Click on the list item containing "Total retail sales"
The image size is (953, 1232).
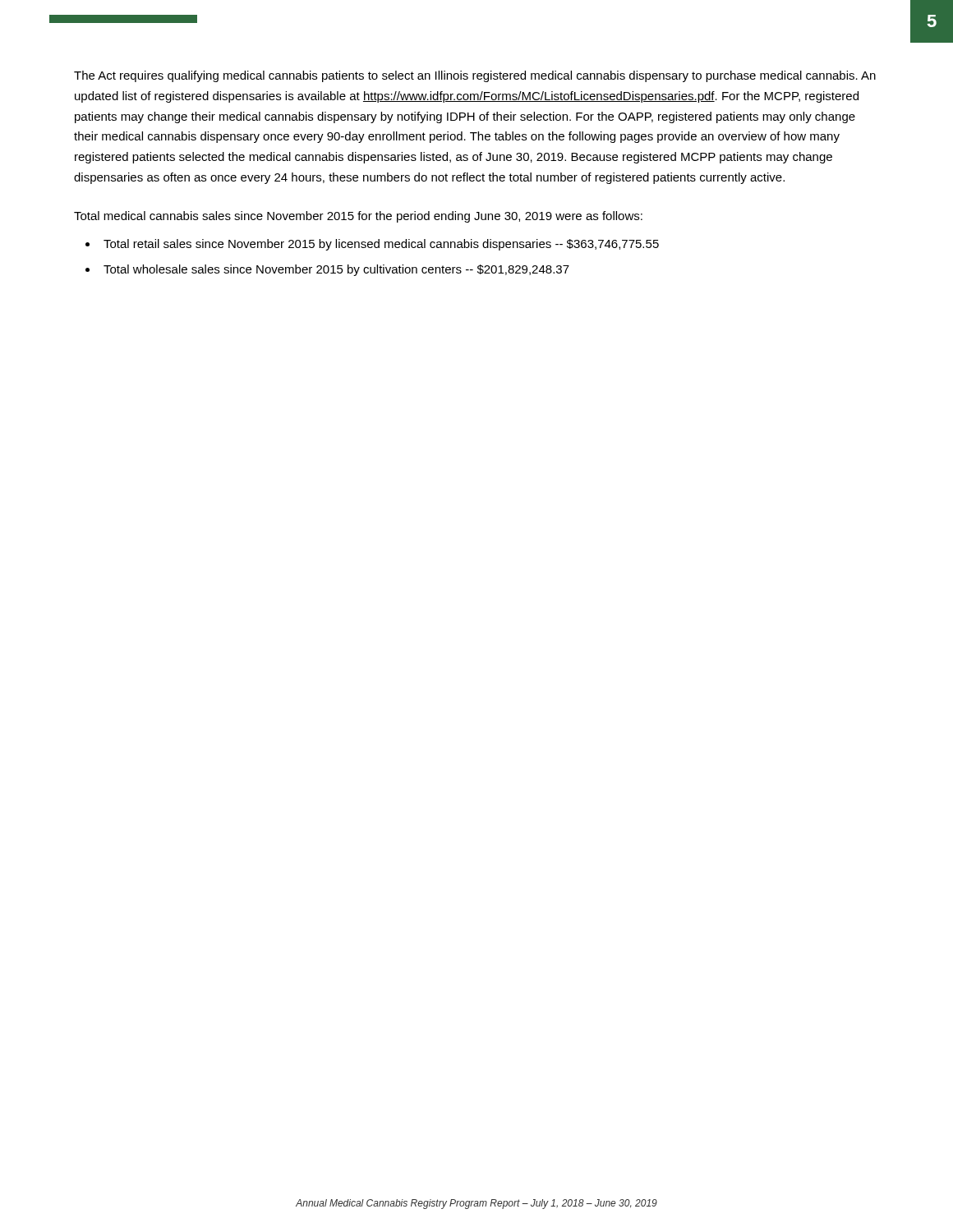click(381, 244)
